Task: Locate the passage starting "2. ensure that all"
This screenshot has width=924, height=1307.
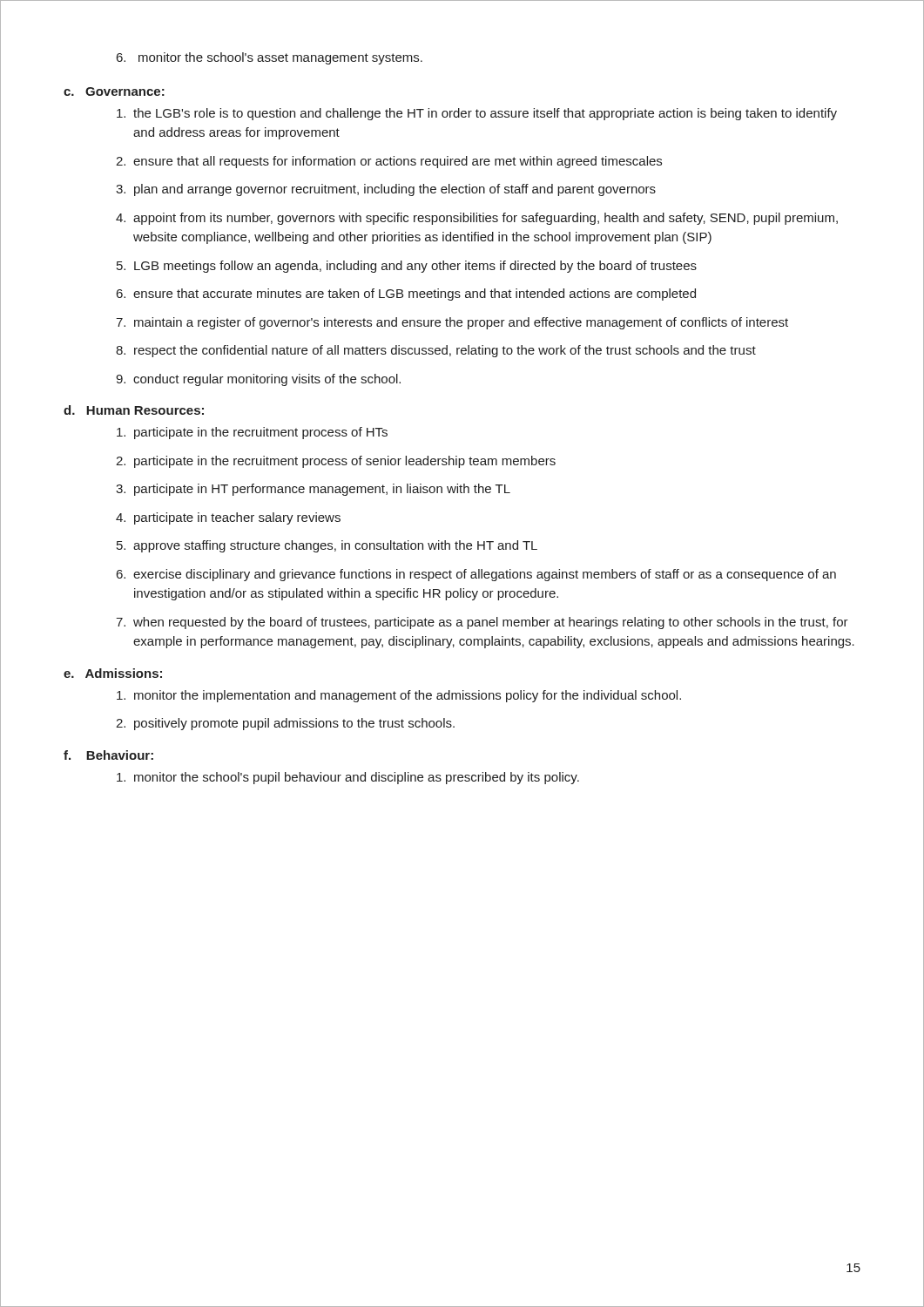Action: click(478, 161)
